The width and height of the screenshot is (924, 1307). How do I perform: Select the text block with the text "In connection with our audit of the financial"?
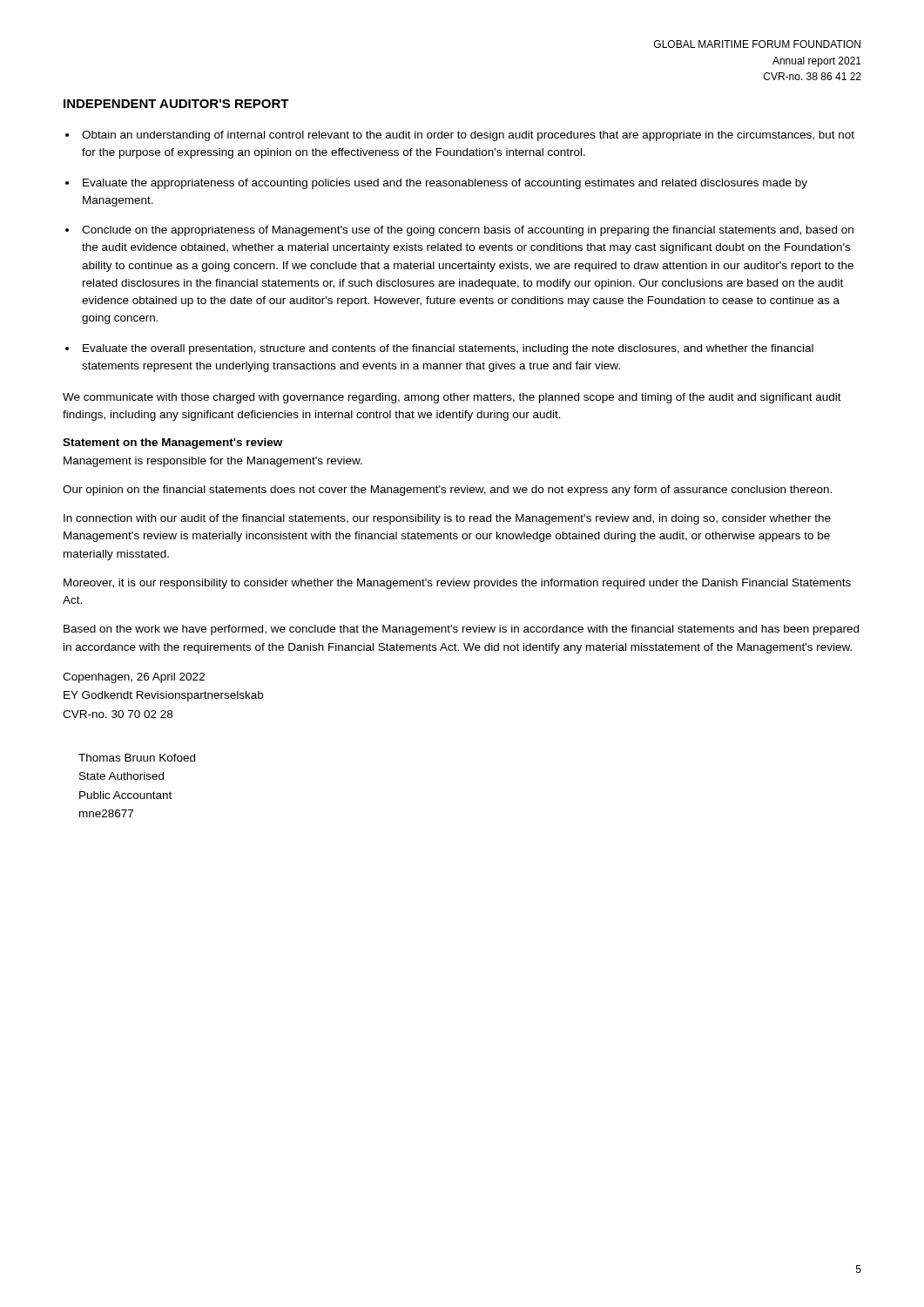pyautogui.click(x=447, y=536)
